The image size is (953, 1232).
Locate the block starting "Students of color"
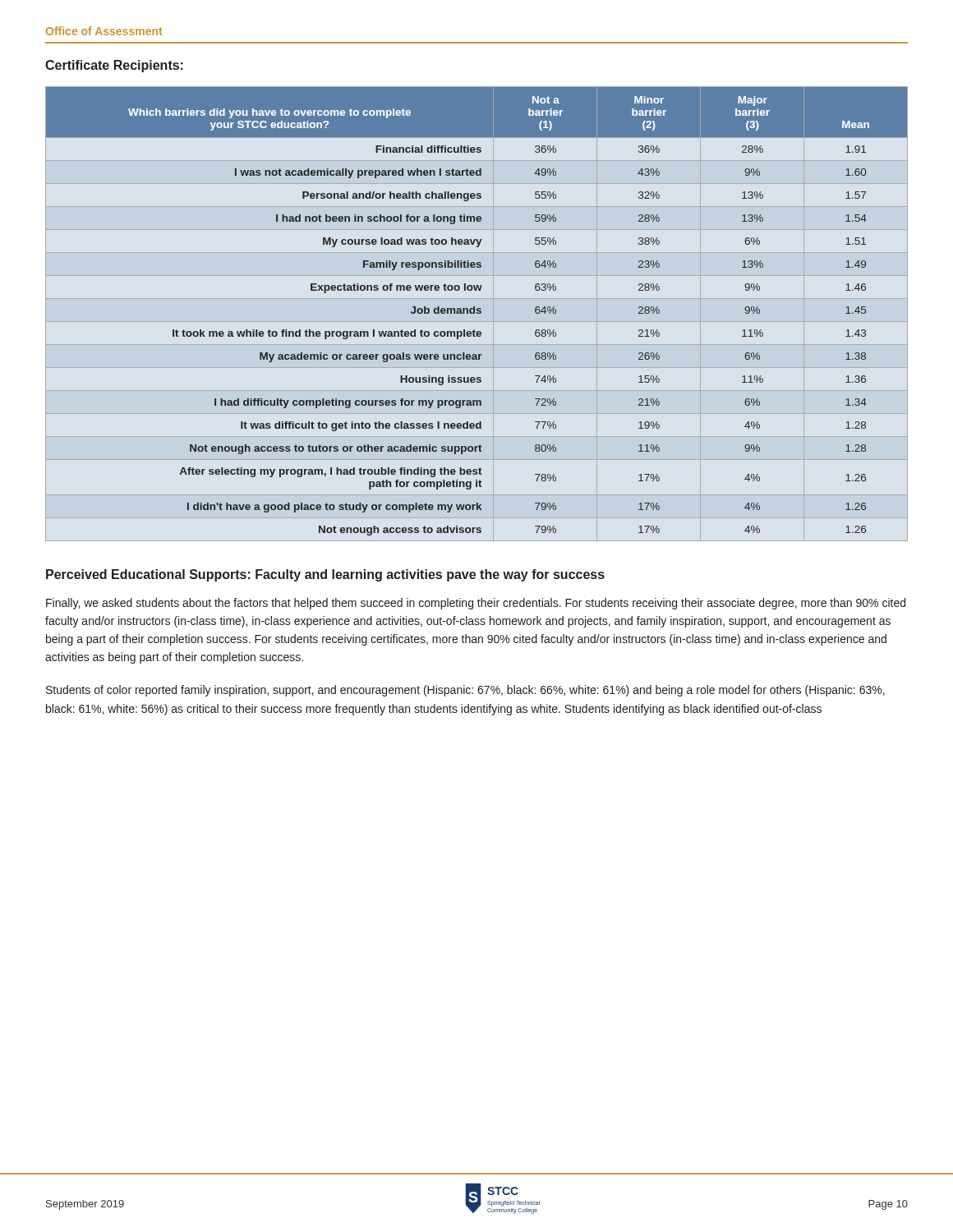point(465,699)
